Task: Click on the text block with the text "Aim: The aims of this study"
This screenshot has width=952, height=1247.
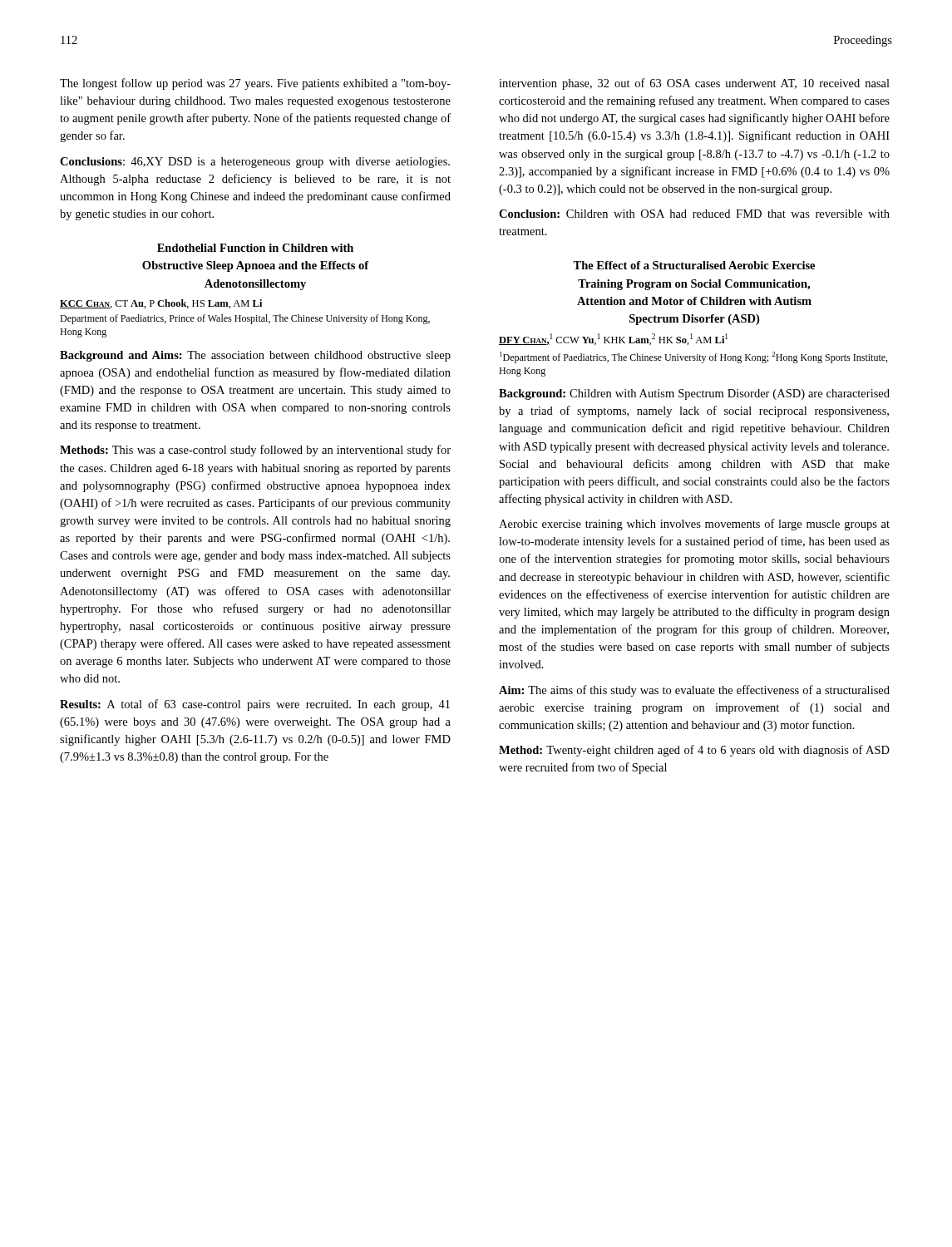Action: (x=694, y=708)
